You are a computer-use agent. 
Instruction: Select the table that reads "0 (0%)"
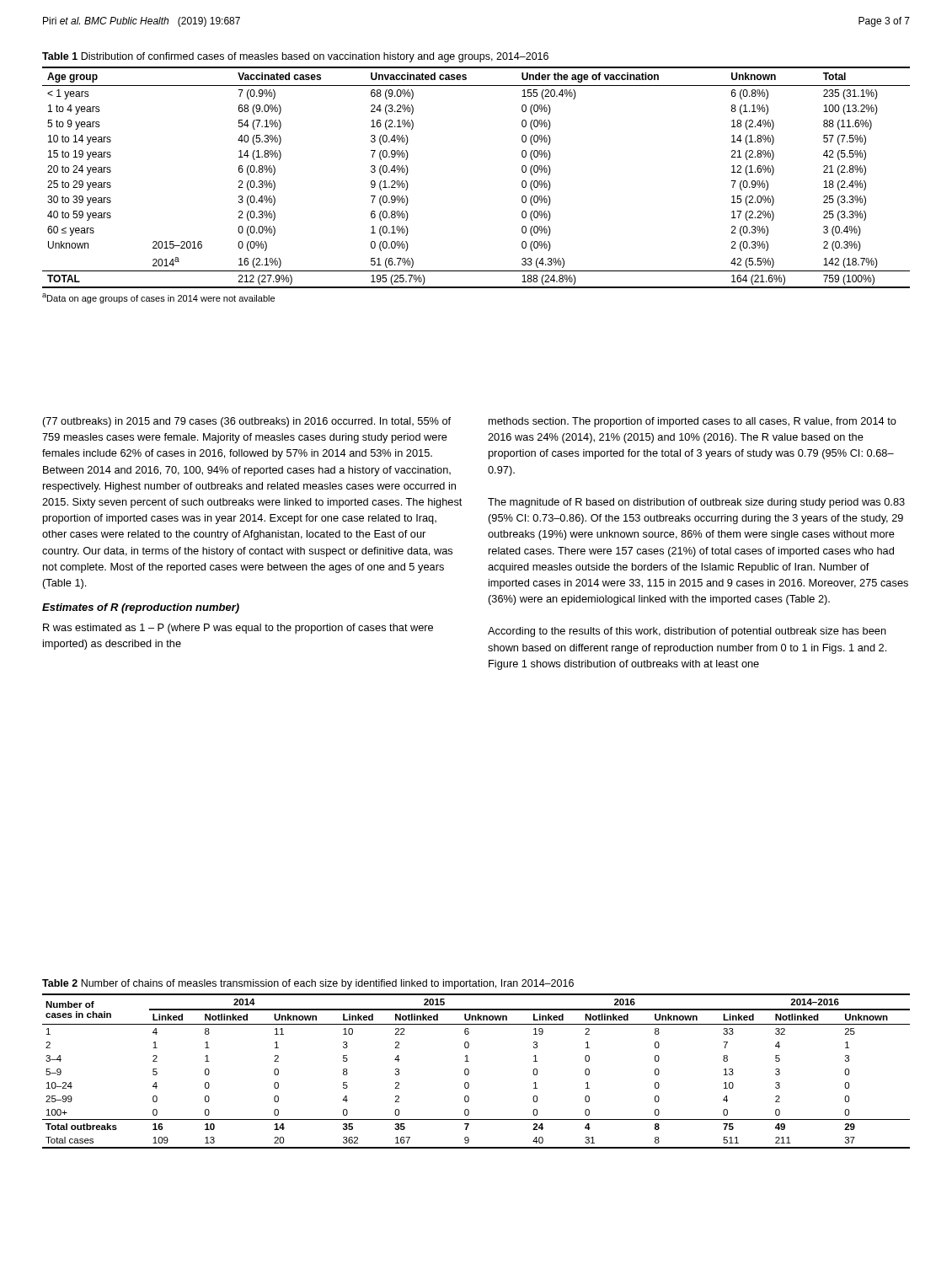(476, 185)
